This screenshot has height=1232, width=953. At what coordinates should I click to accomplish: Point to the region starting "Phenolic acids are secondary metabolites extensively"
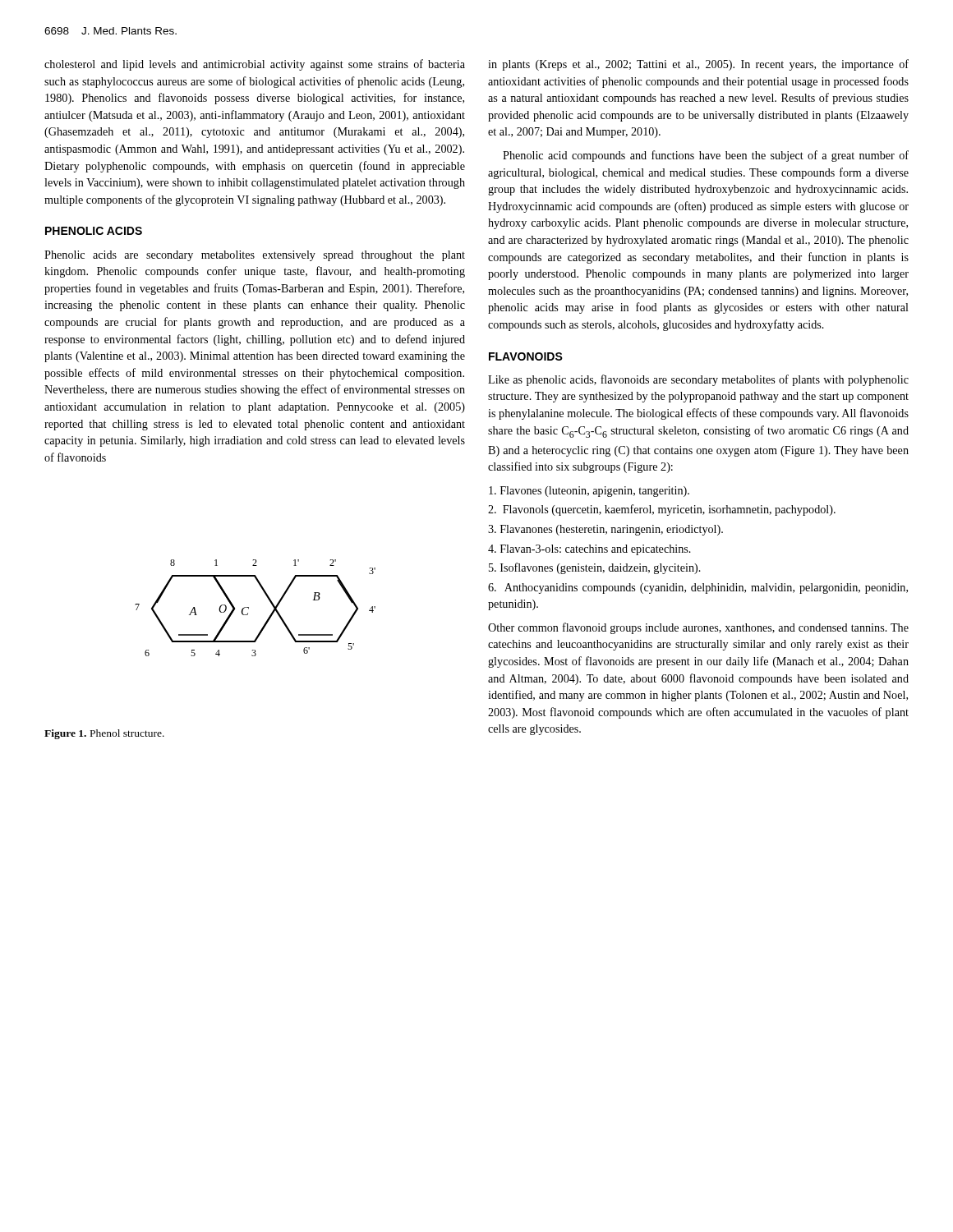click(x=255, y=356)
